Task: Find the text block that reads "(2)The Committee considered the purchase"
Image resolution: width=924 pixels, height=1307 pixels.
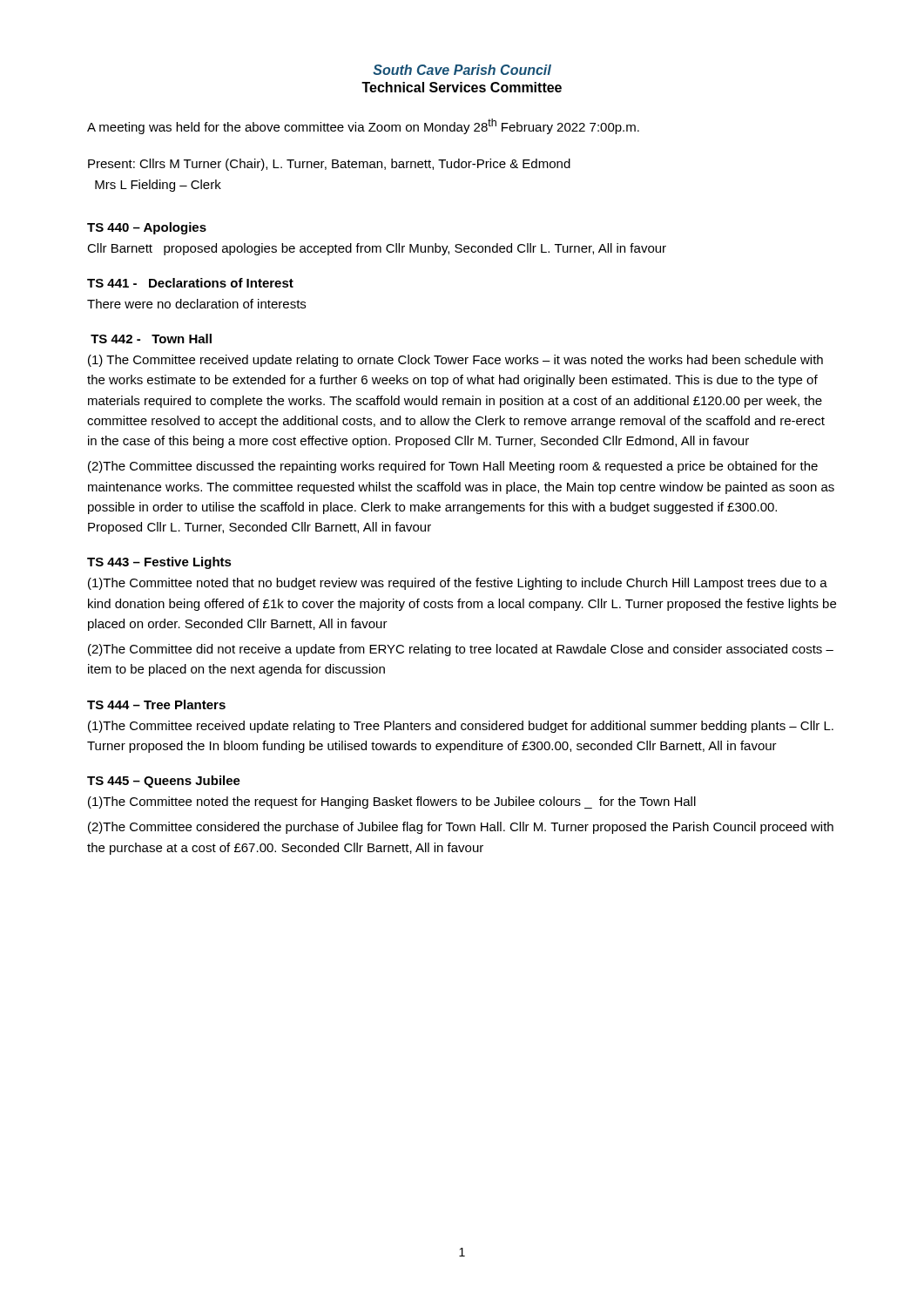Action: point(461,837)
